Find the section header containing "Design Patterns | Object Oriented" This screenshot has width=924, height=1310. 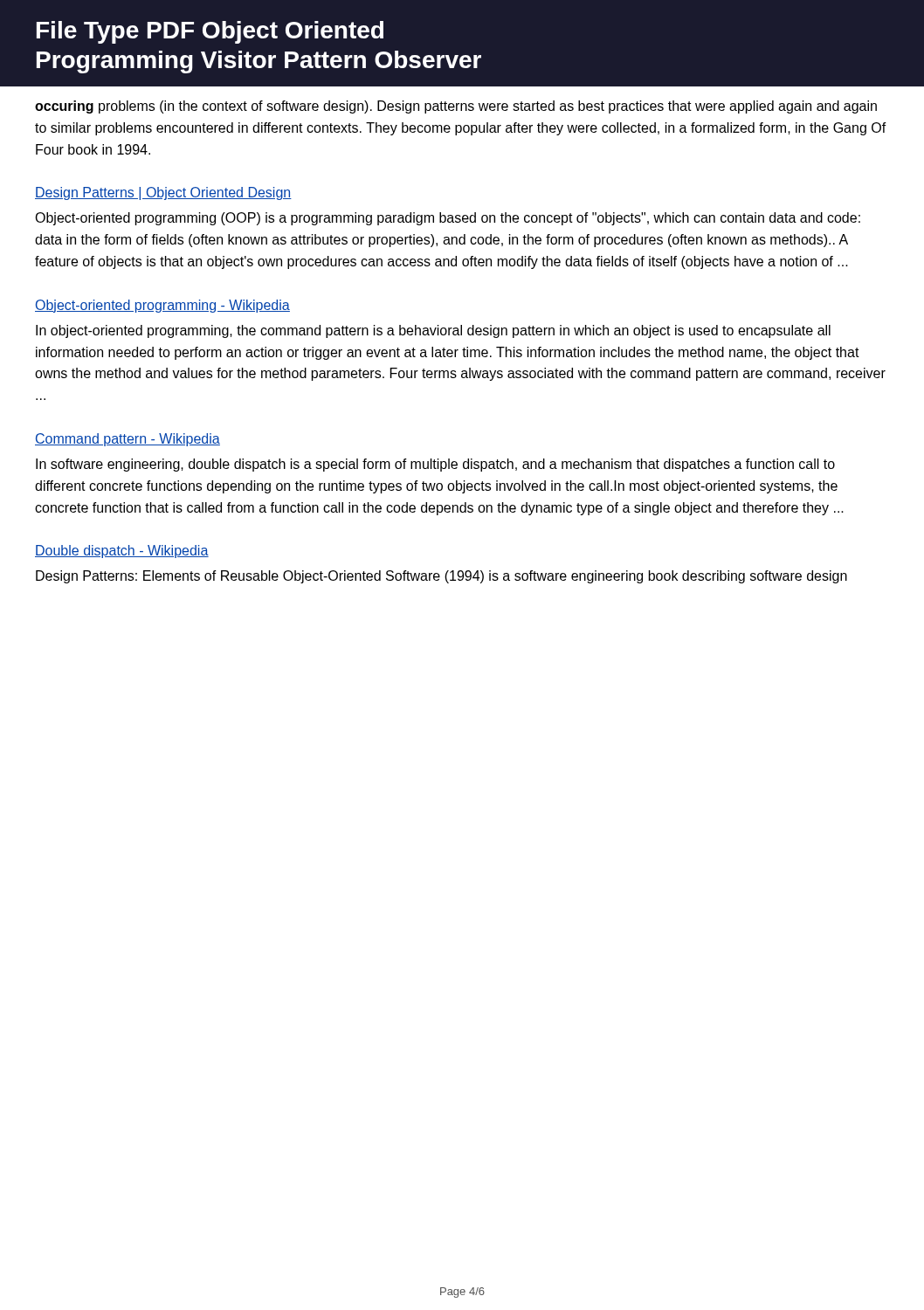pyautogui.click(x=163, y=193)
